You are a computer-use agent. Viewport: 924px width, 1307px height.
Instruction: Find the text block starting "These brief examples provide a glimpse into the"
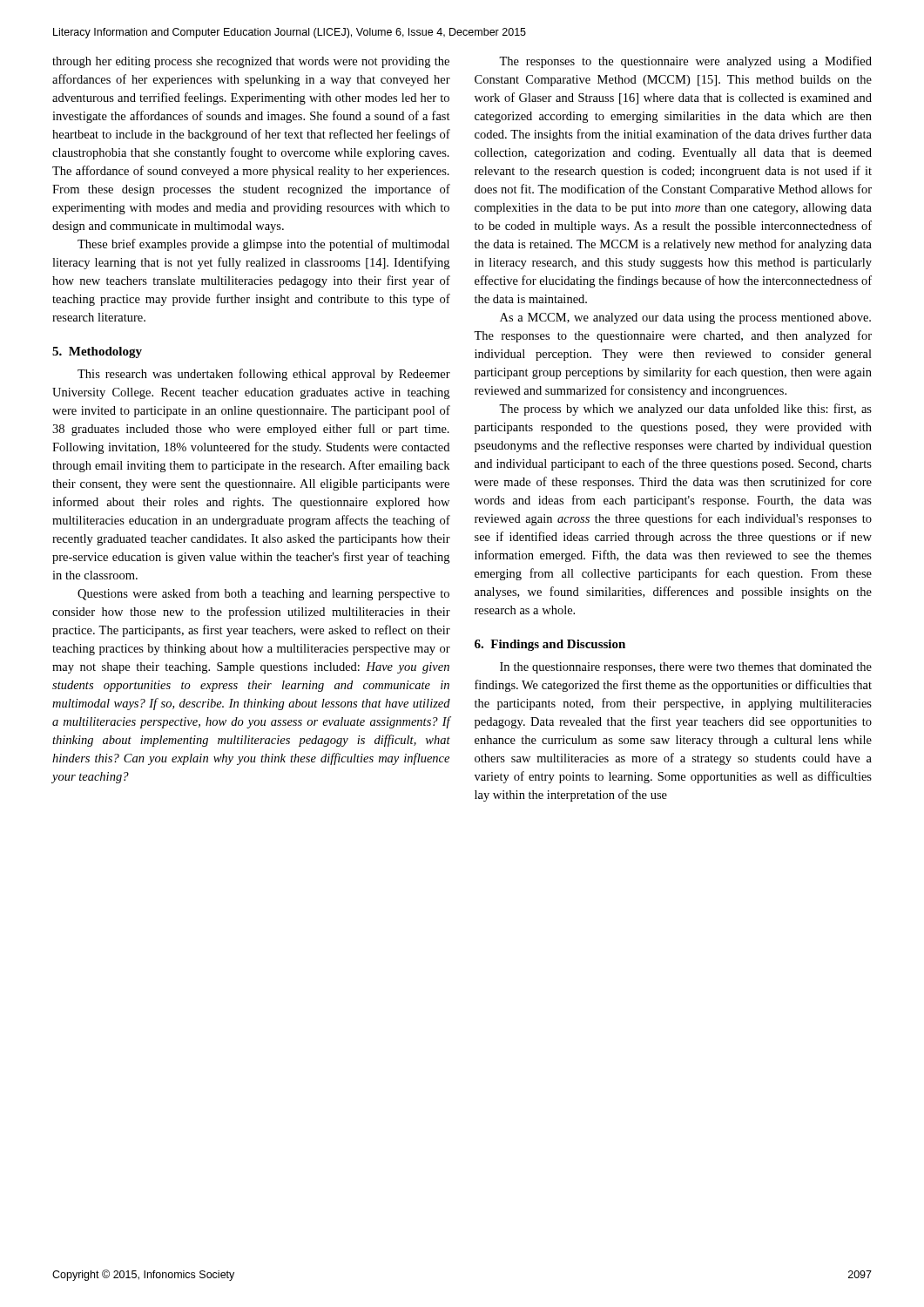251,281
